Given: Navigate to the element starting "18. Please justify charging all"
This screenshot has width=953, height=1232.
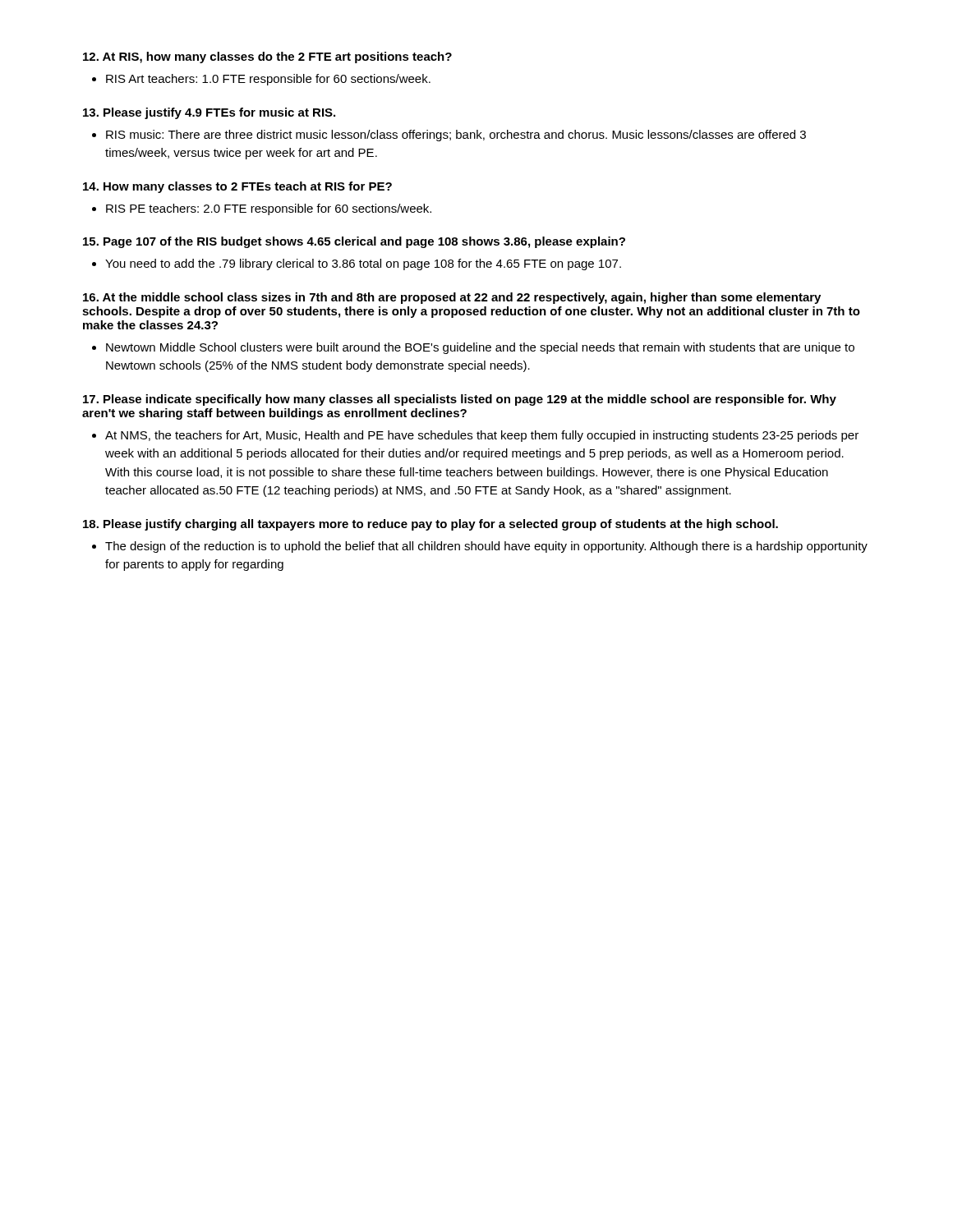Looking at the screenshot, I should [x=430, y=523].
